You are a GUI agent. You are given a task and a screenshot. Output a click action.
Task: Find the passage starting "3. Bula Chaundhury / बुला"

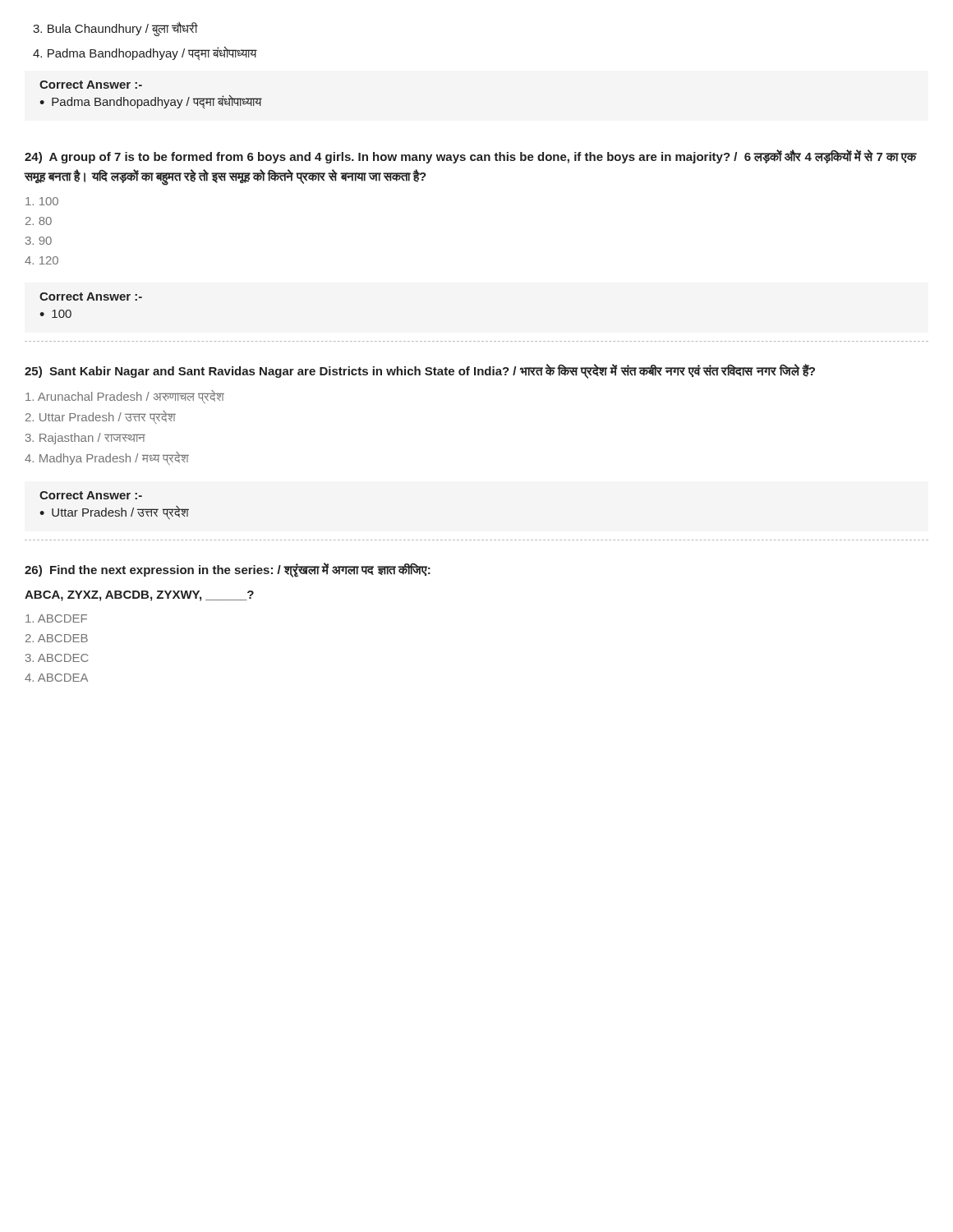(115, 28)
